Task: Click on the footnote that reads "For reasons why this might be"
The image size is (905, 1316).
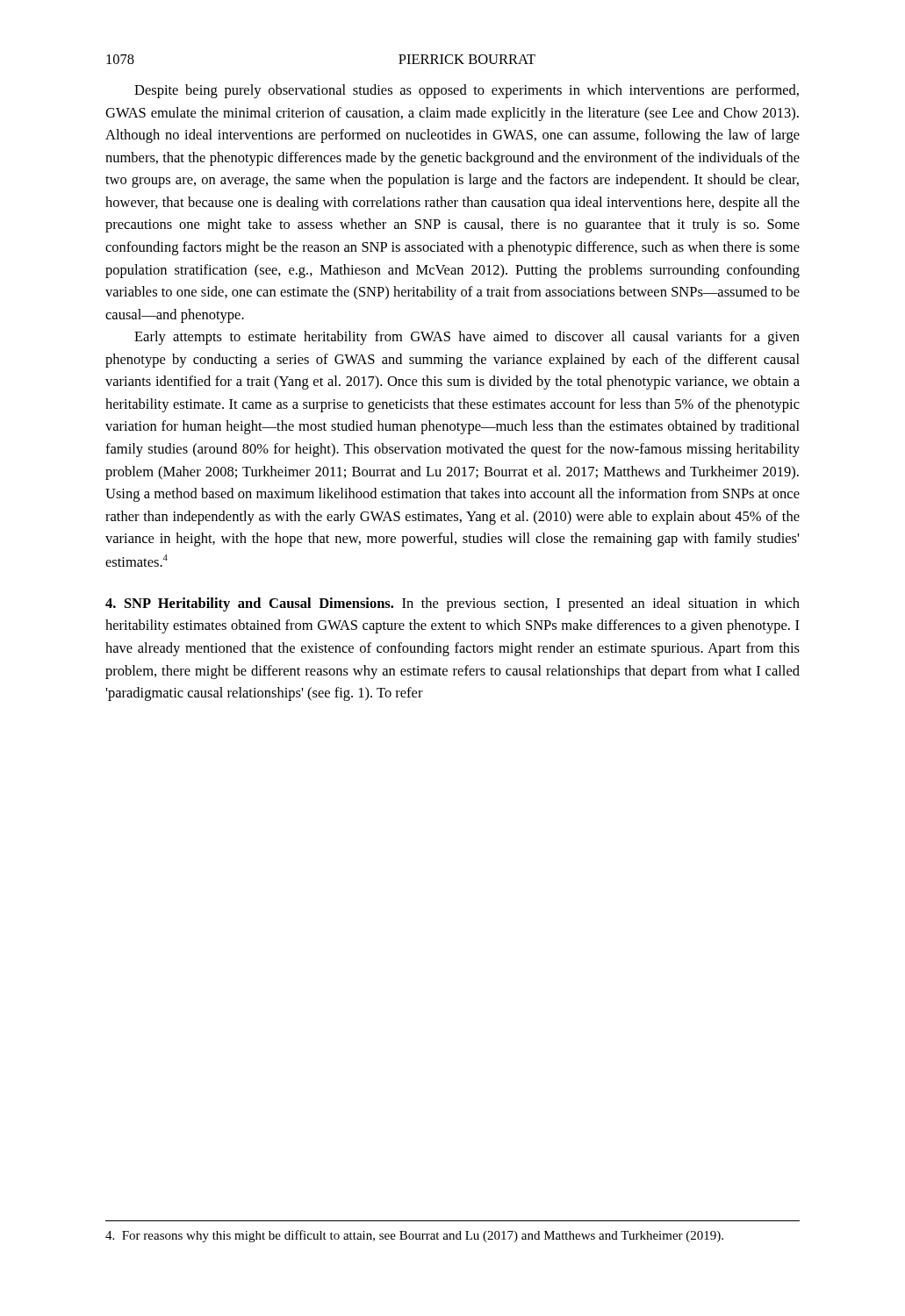Action: pyautogui.click(x=415, y=1236)
